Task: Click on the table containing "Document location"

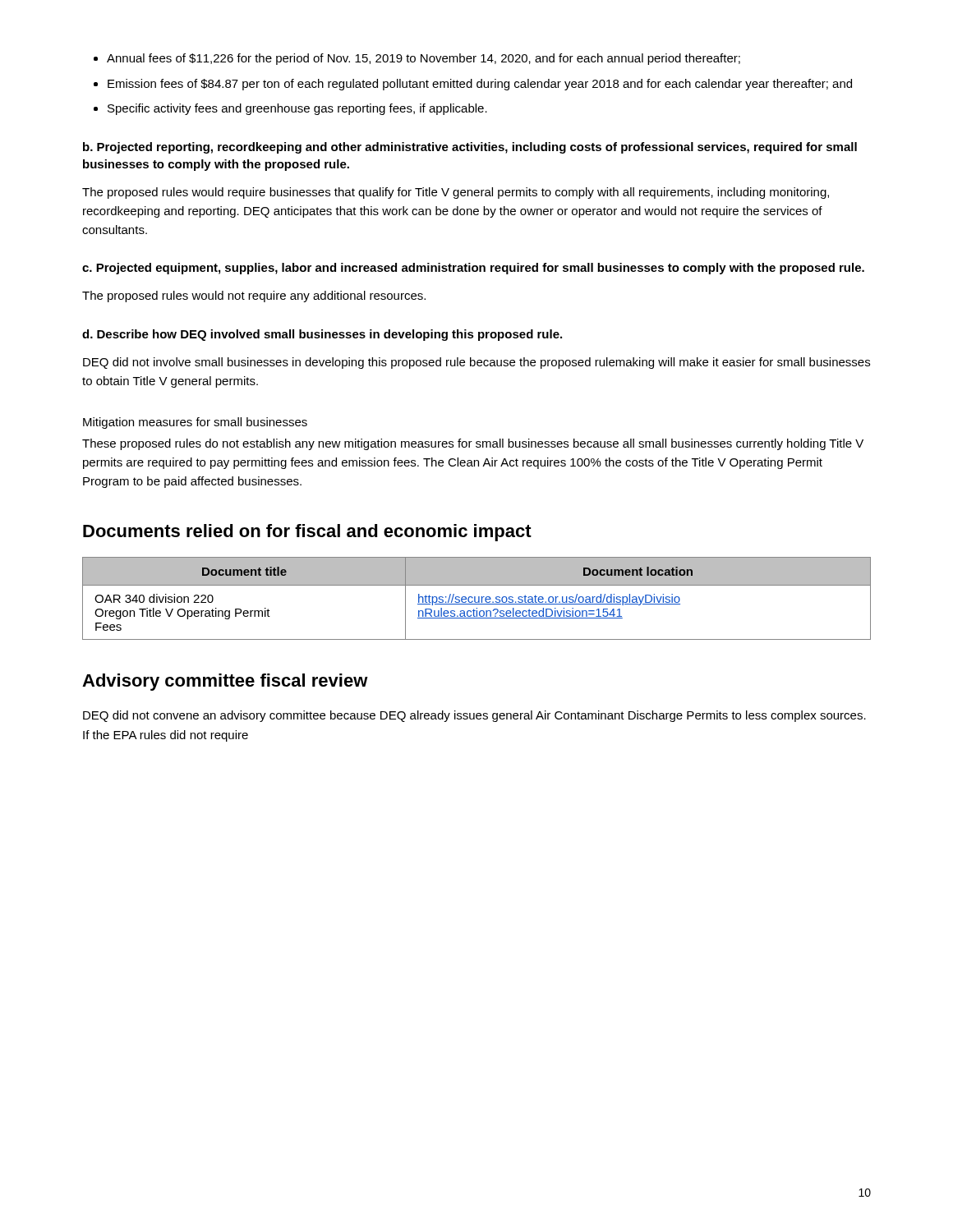Action: [x=476, y=598]
